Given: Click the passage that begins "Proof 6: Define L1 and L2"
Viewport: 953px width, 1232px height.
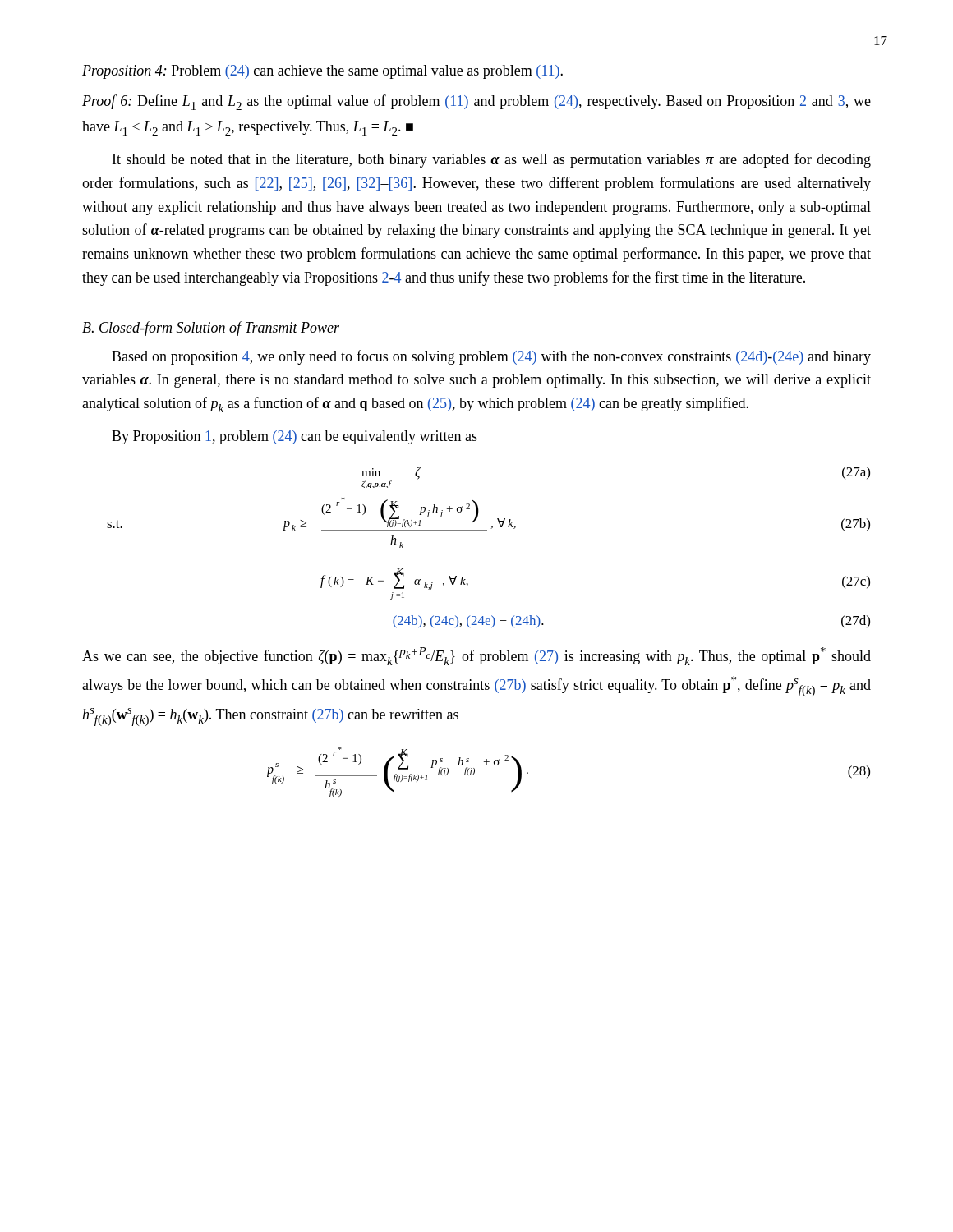Looking at the screenshot, I should pos(476,115).
